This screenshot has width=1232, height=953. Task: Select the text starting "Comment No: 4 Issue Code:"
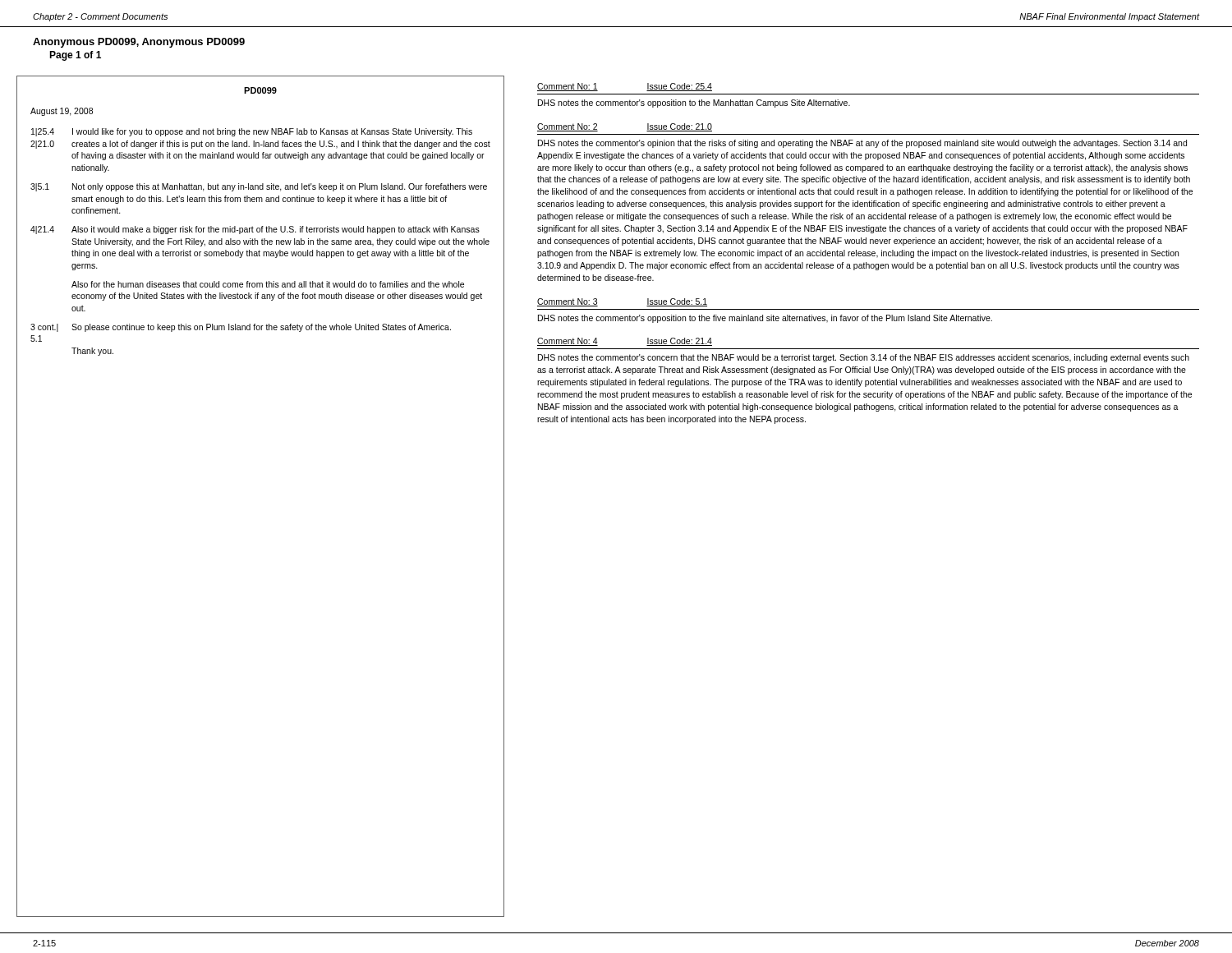[x=868, y=380]
